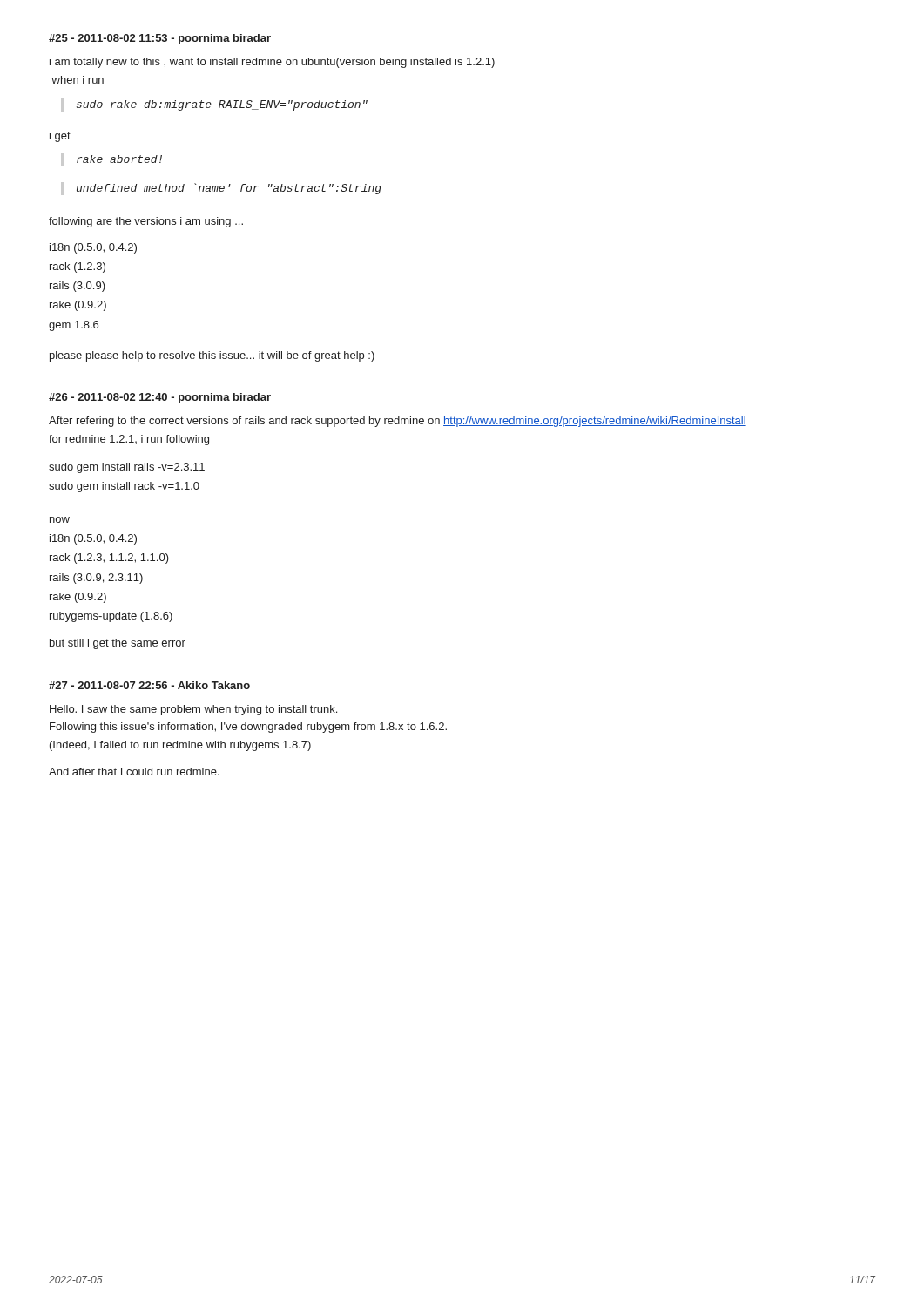924x1307 pixels.
Task: Locate the text block containing "After refering to the"
Action: tap(397, 430)
